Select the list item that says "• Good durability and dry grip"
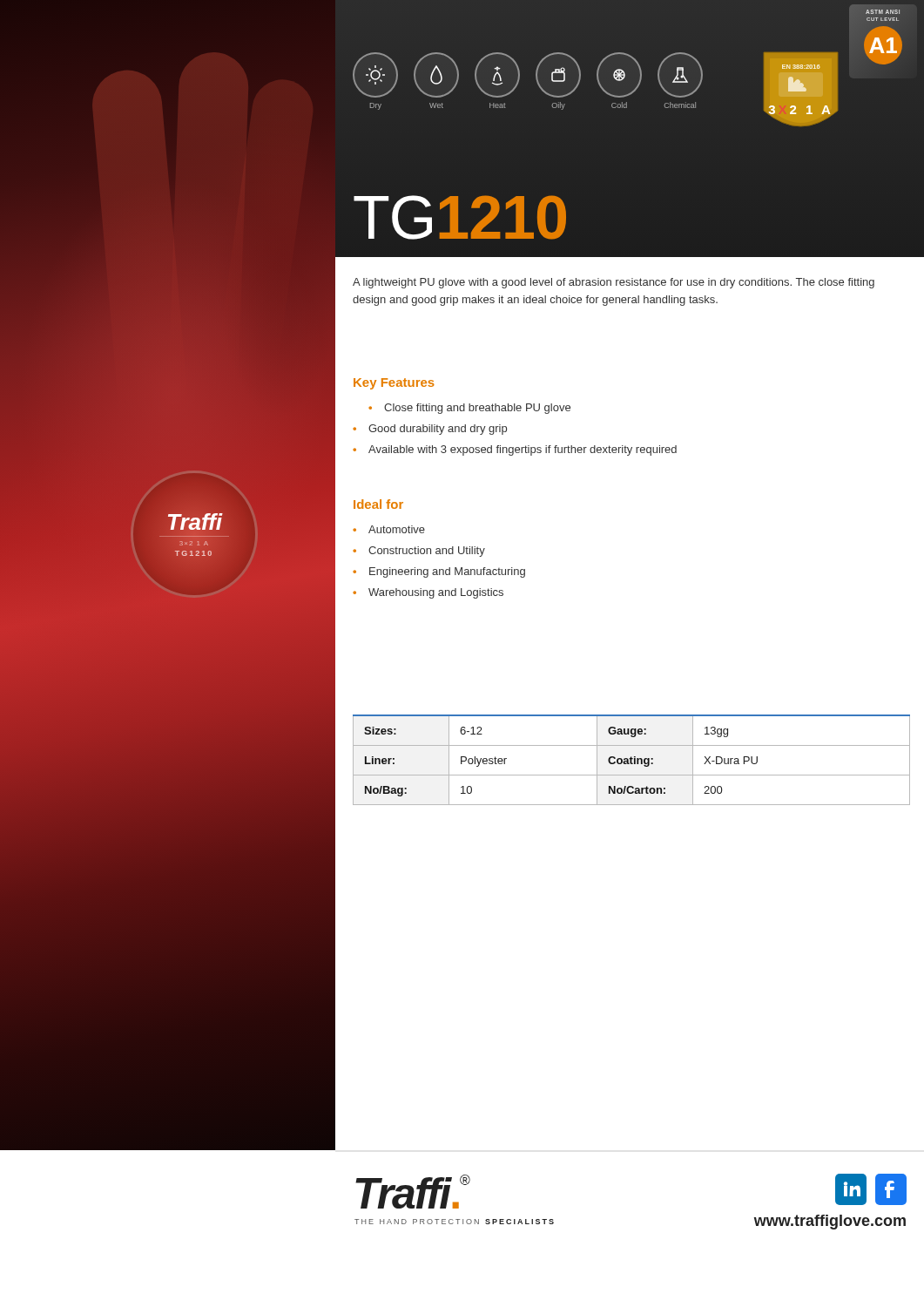Image resolution: width=924 pixels, height=1307 pixels. (430, 428)
